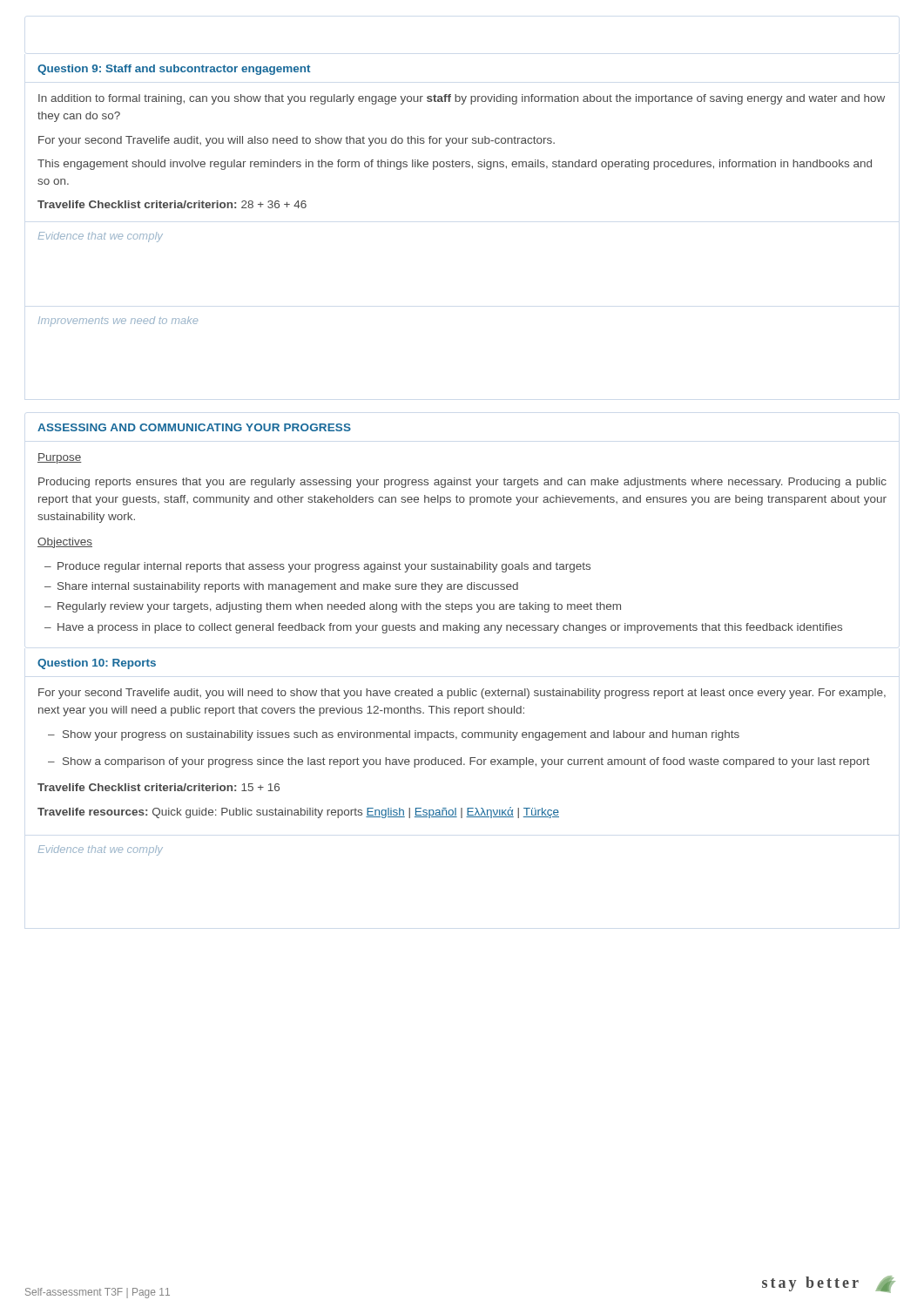Find the text starting "Show your progress on sustainability issues such as"
The height and width of the screenshot is (1307, 924).
click(x=401, y=734)
